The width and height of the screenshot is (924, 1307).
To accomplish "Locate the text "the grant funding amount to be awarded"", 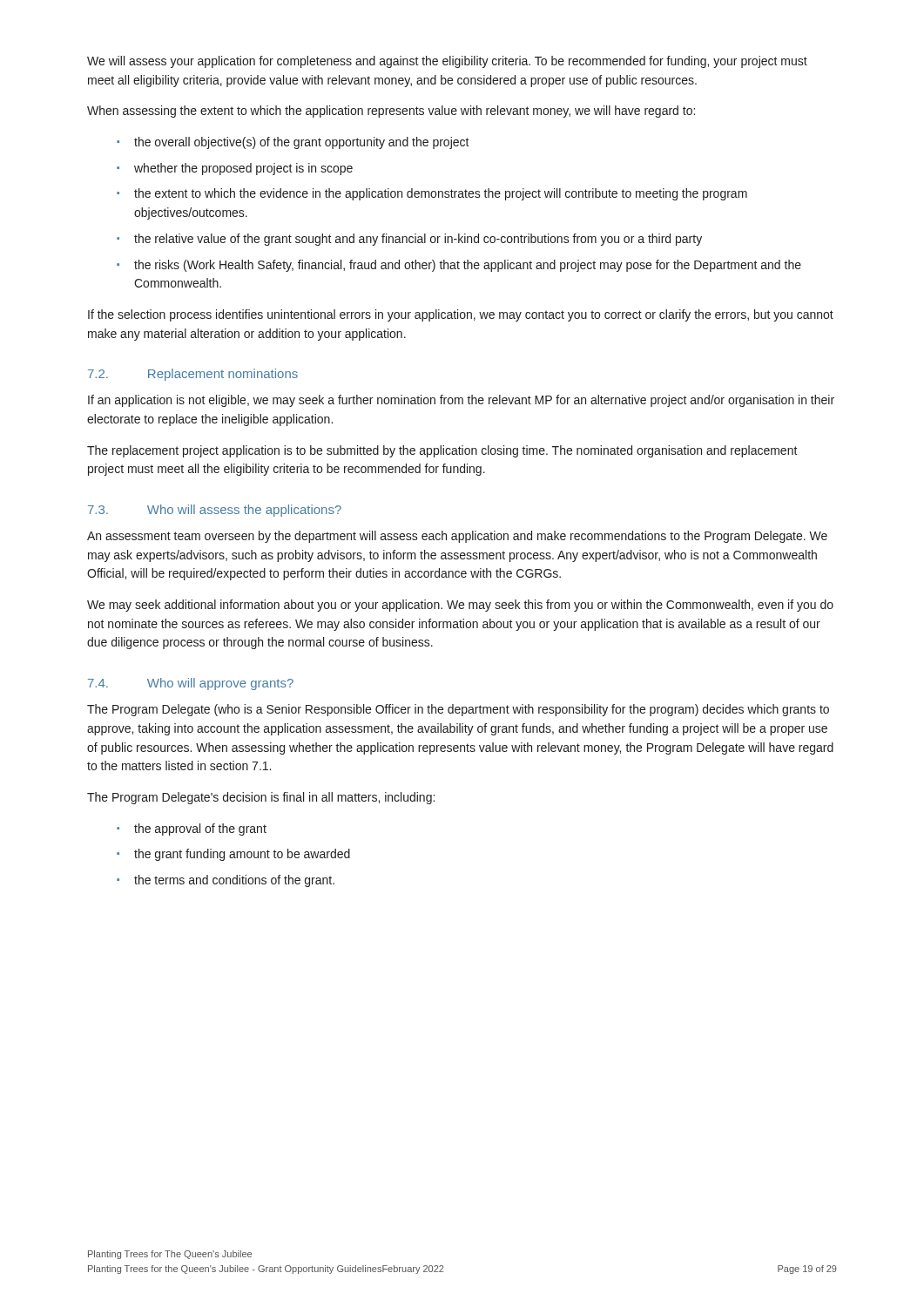I will (x=242, y=854).
